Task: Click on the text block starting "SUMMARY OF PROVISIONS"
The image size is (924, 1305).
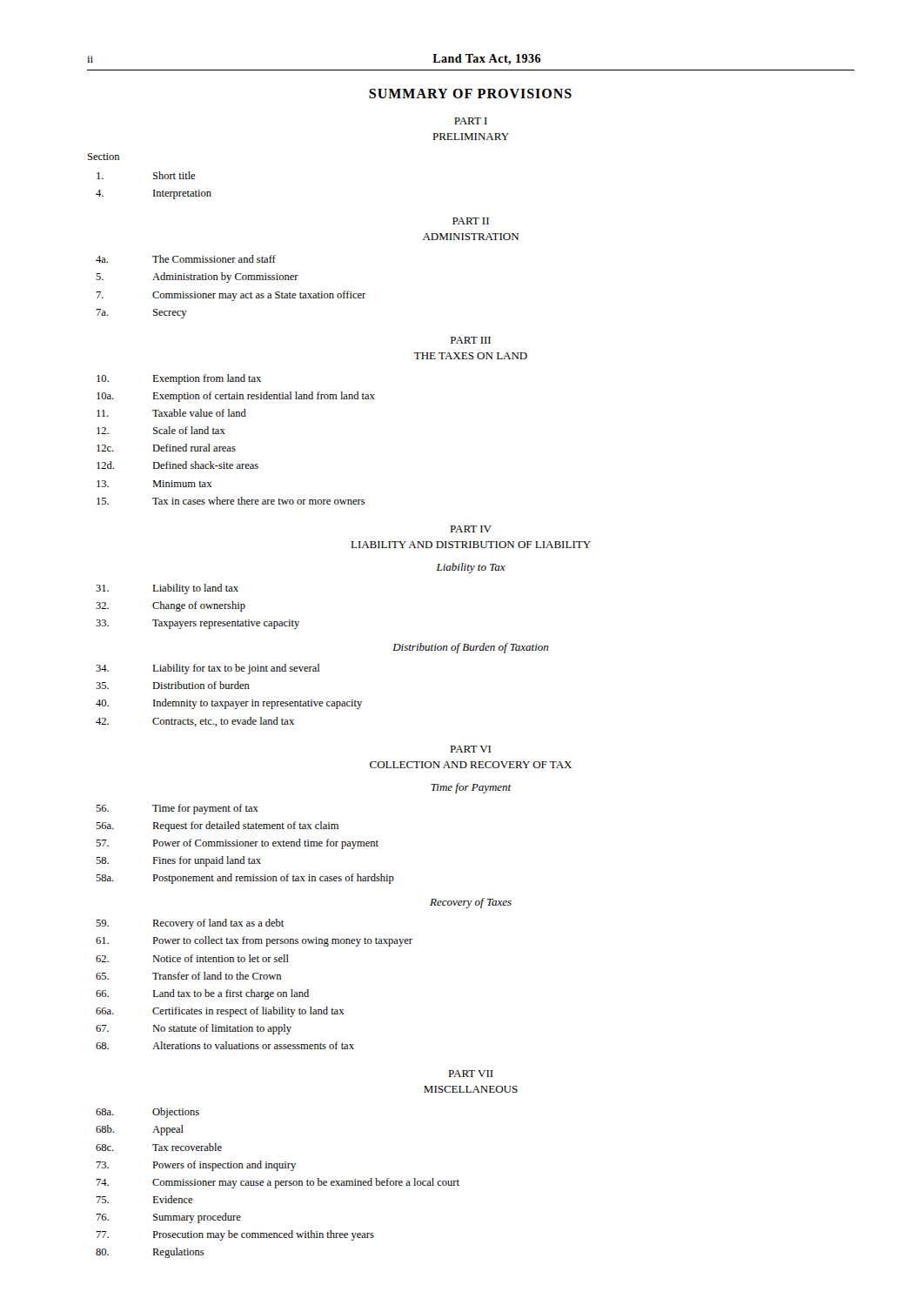Action: pos(471,94)
